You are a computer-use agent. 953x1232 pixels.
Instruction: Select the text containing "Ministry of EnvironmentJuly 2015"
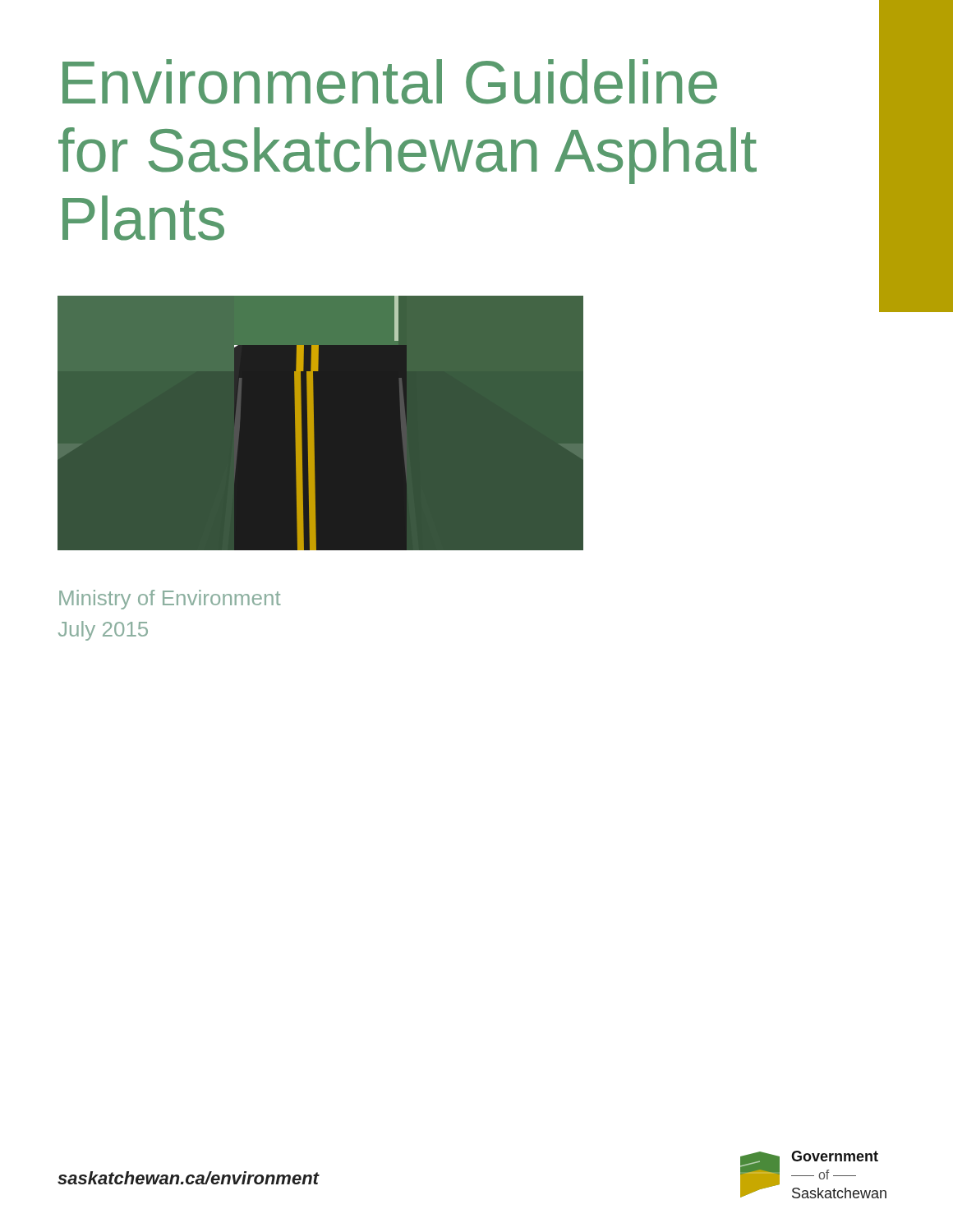click(x=169, y=614)
